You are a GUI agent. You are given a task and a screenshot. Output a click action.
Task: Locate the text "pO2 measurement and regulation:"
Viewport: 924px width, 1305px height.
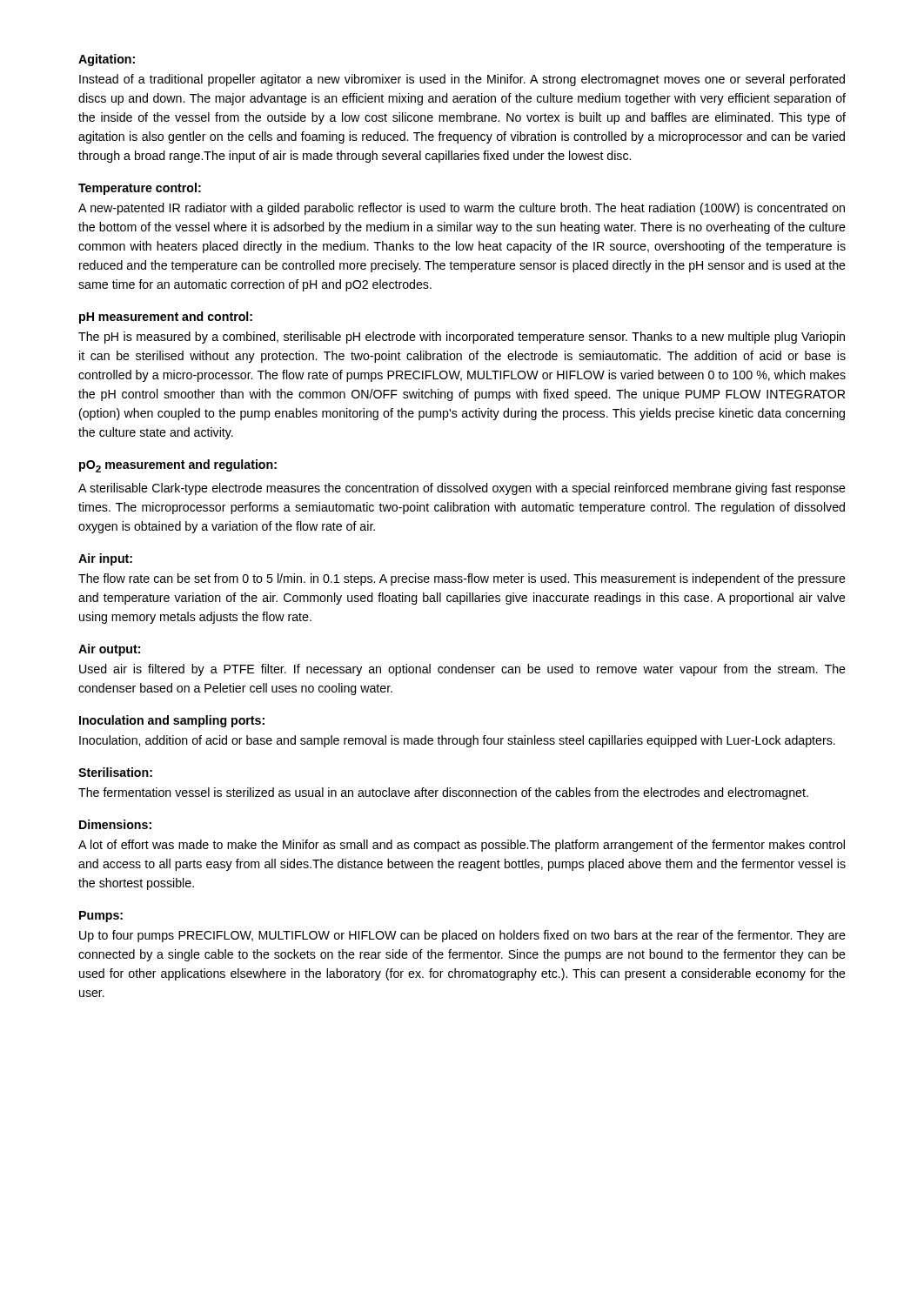tap(178, 466)
